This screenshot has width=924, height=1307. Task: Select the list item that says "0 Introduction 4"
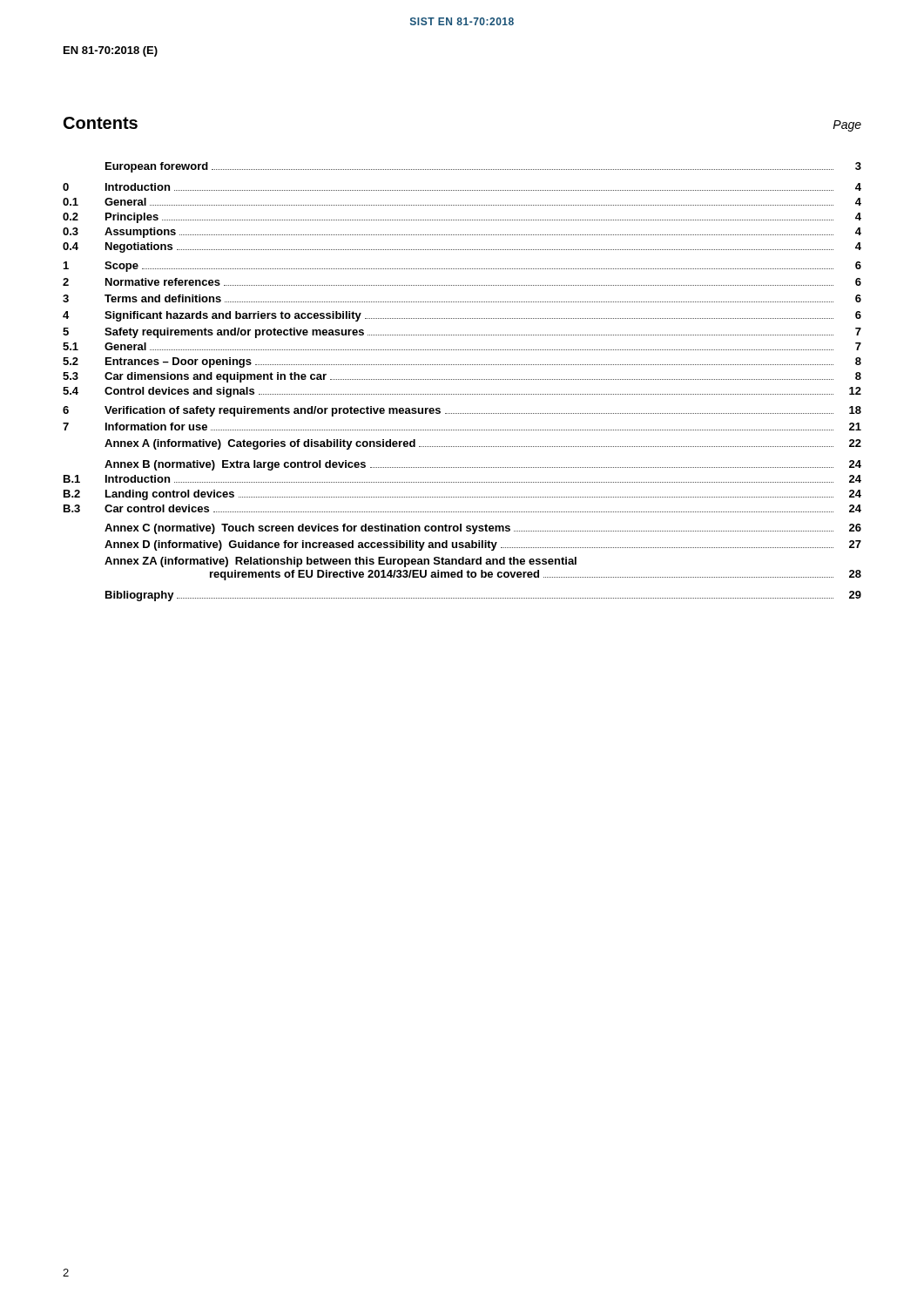(x=462, y=187)
